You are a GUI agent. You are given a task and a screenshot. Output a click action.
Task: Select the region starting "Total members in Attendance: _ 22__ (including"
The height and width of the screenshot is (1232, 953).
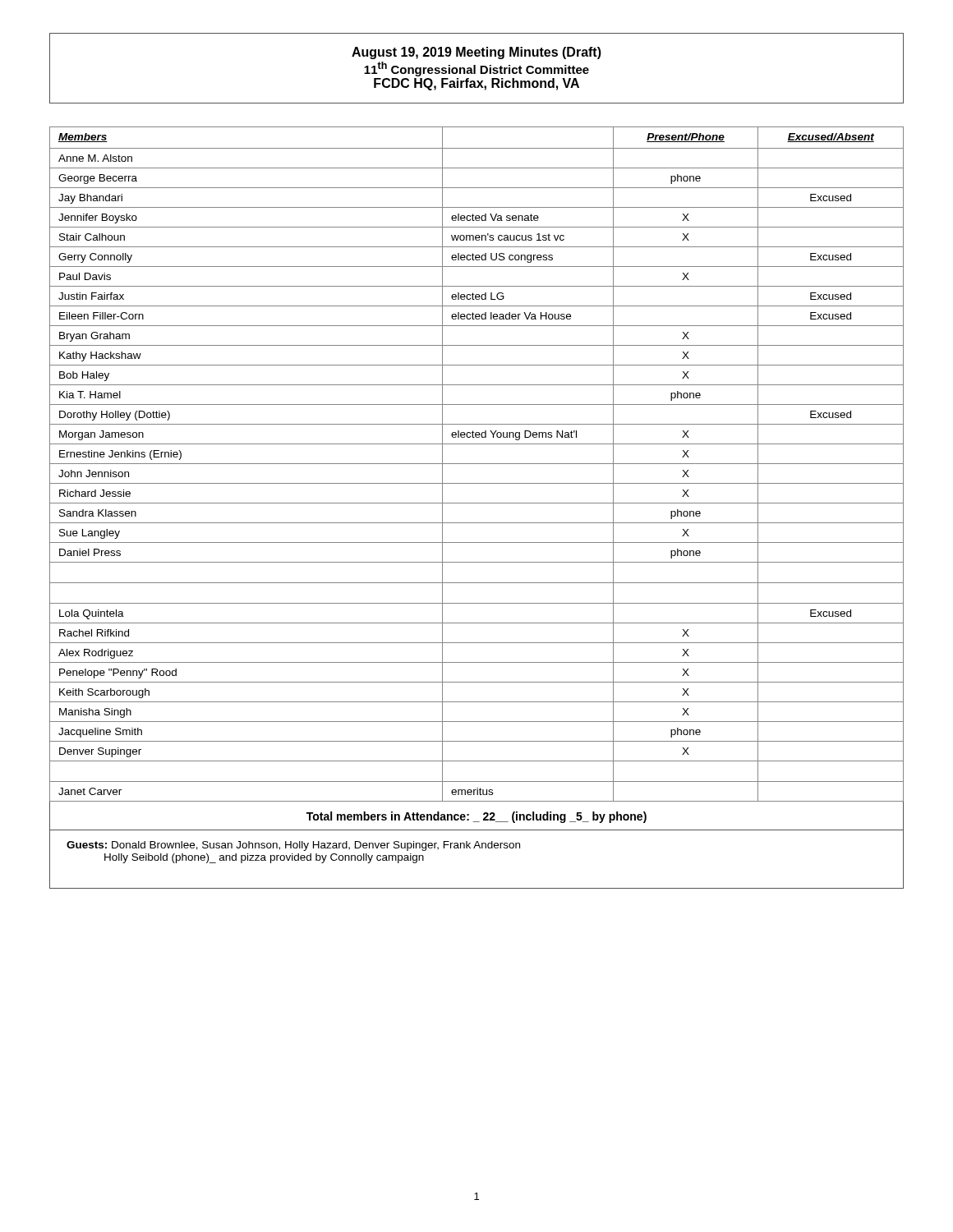476,816
